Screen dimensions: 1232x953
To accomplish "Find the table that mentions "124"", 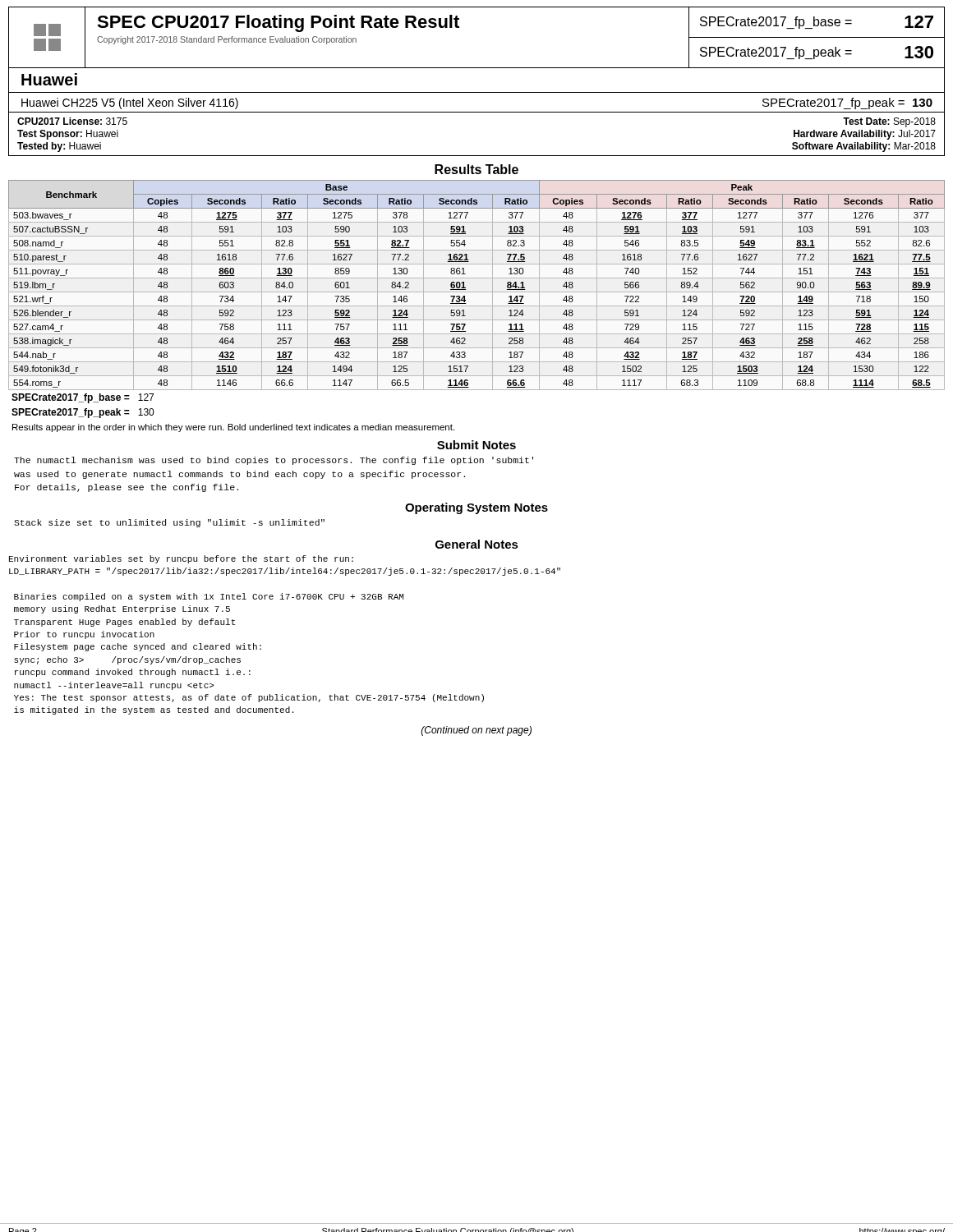I will pos(476,285).
